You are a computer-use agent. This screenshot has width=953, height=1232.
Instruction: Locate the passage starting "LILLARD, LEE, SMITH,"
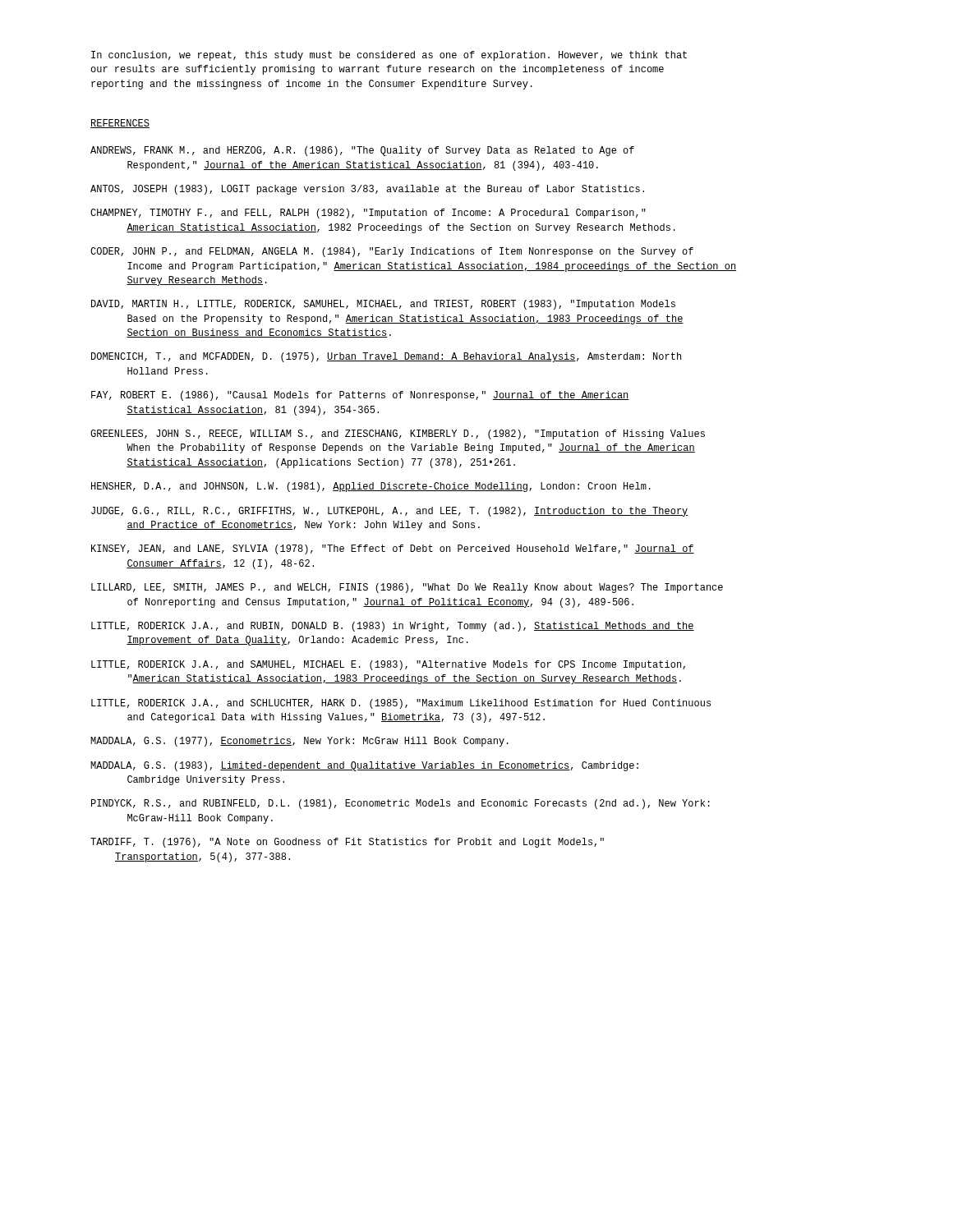(407, 595)
